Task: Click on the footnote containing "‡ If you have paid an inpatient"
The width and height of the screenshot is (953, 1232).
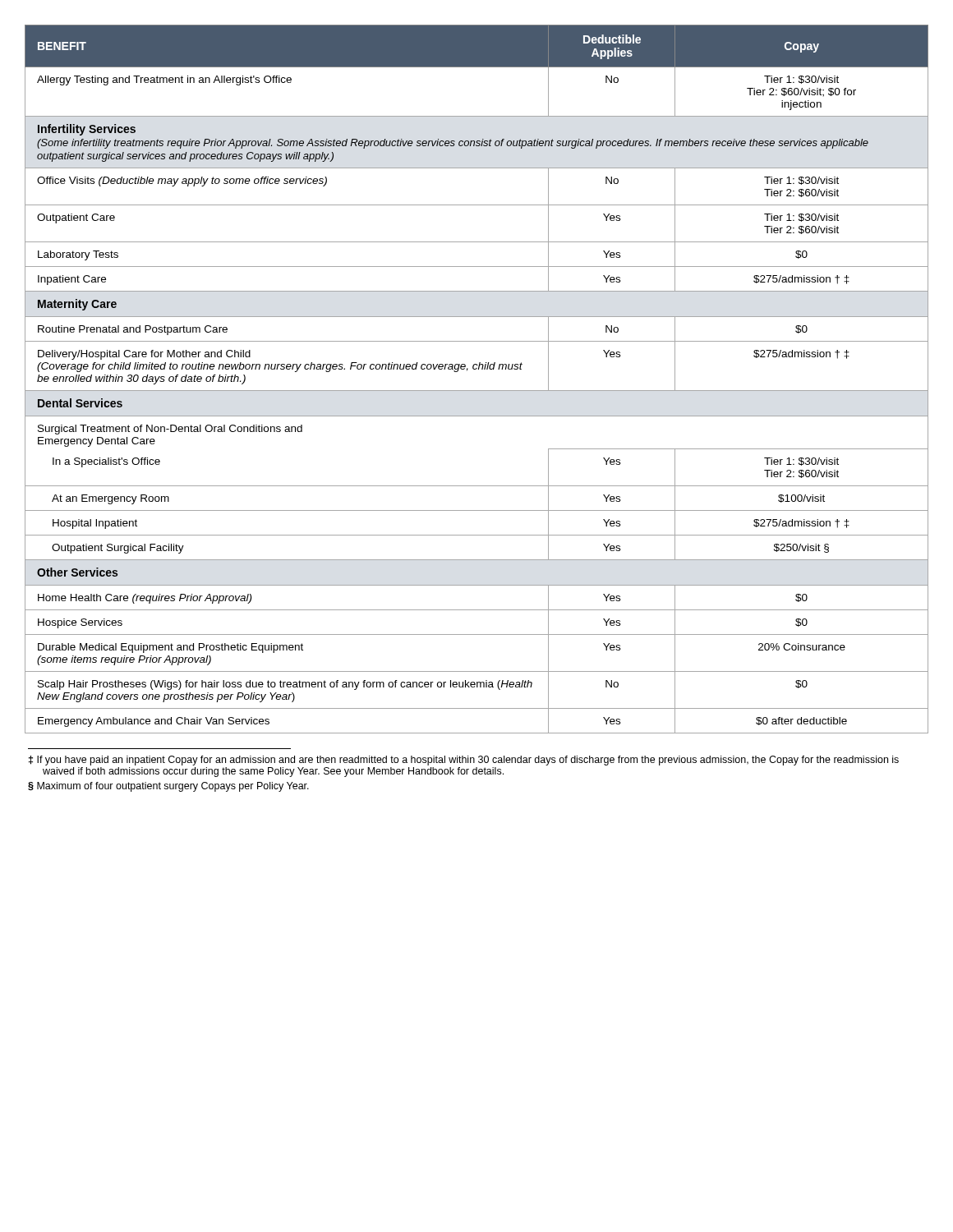Action: coord(478,766)
